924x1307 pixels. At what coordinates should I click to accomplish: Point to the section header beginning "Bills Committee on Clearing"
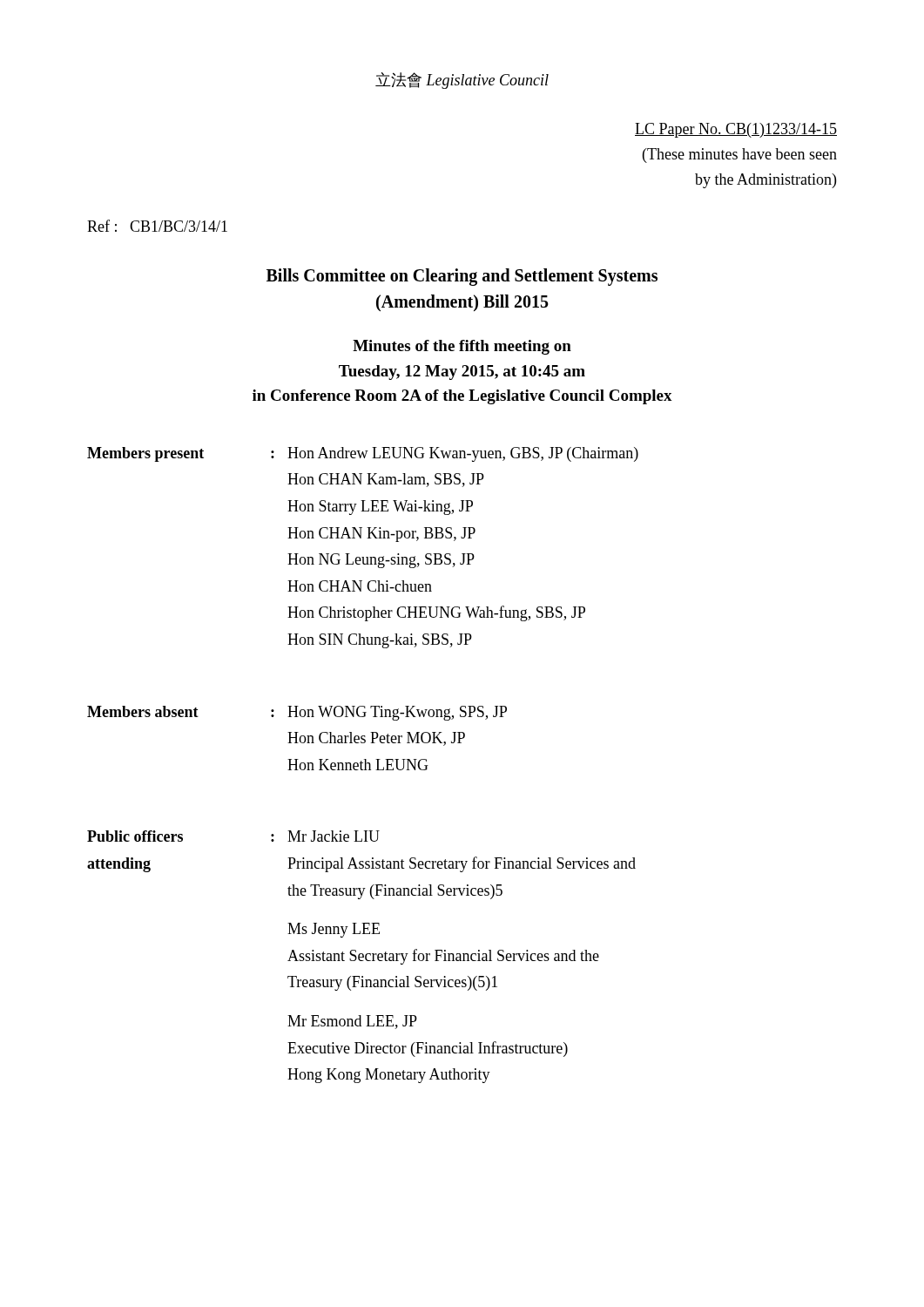tap(462, 289)
